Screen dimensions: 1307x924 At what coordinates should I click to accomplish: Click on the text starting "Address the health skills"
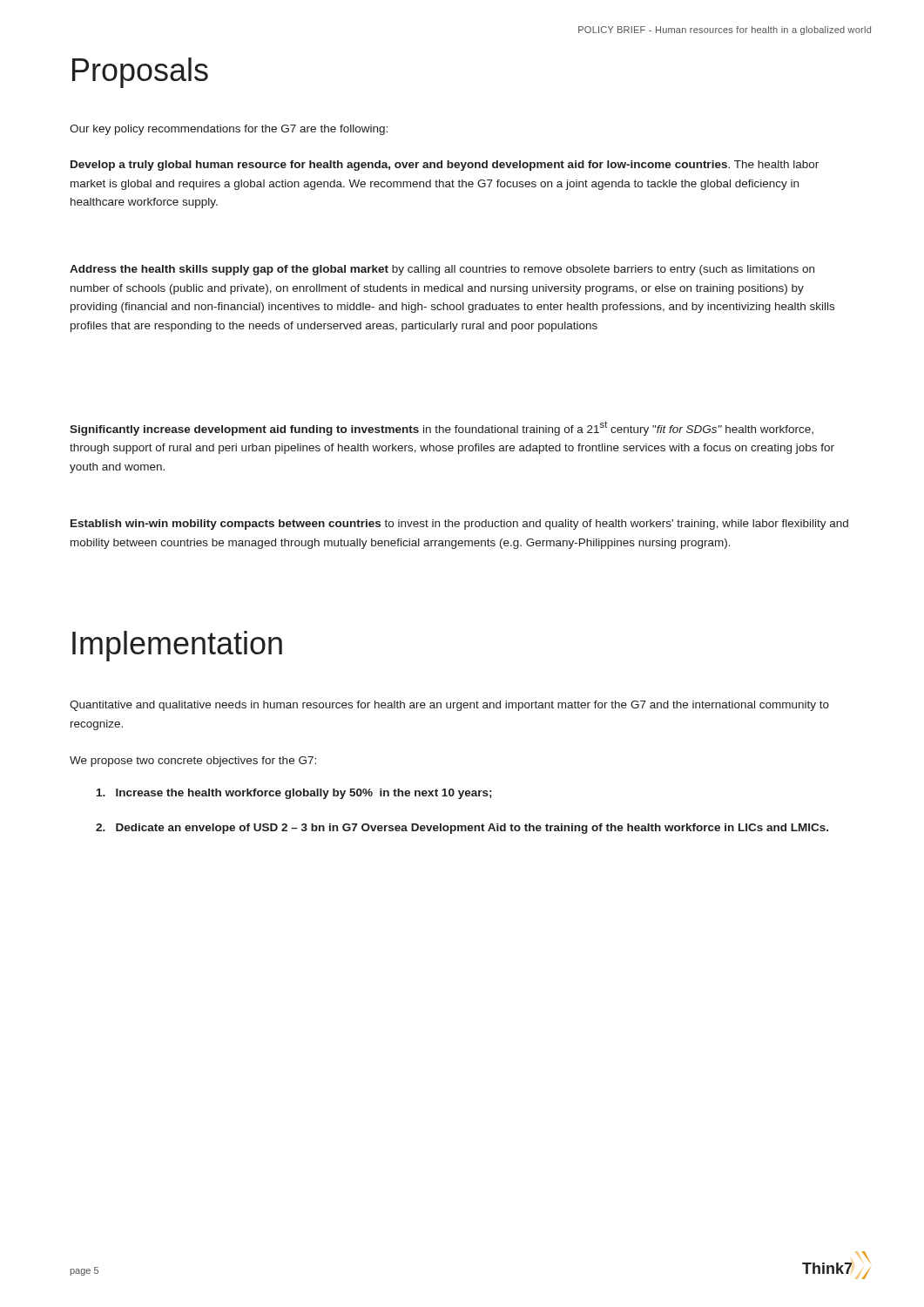pos(452,297)
